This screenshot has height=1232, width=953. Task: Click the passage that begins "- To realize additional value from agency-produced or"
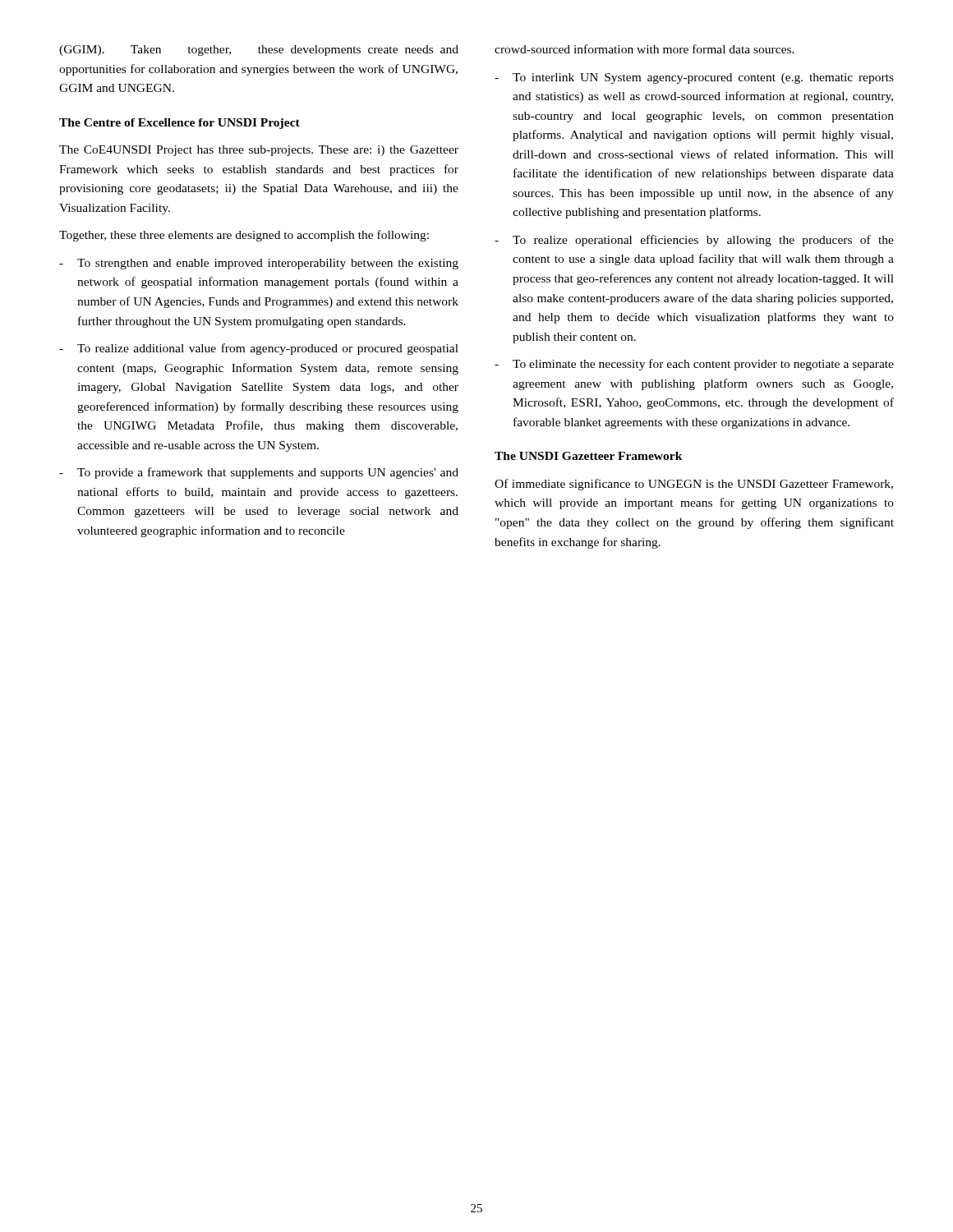coord(259,396)
